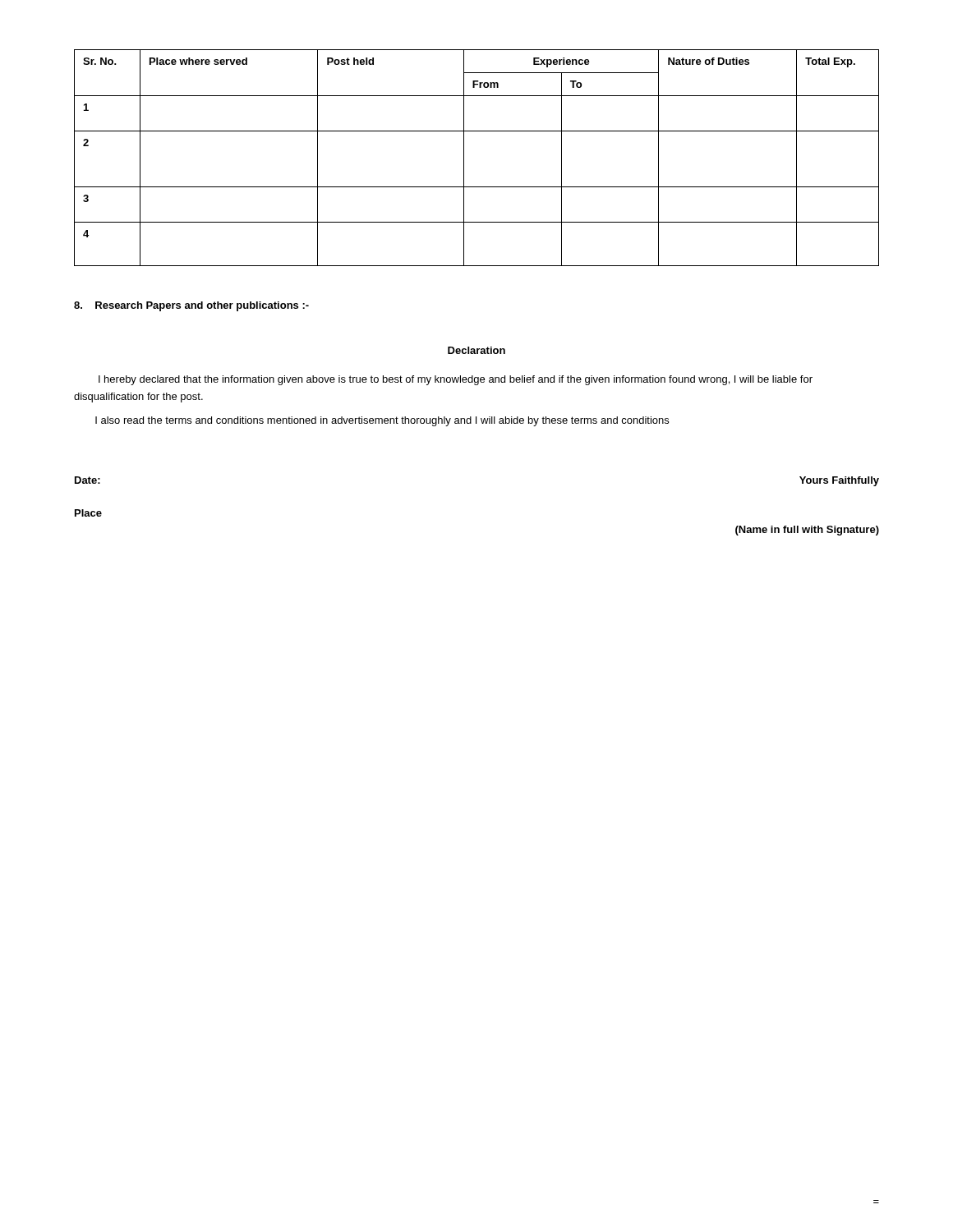
Task: Select the section header
Action: (x=476, y=350)
